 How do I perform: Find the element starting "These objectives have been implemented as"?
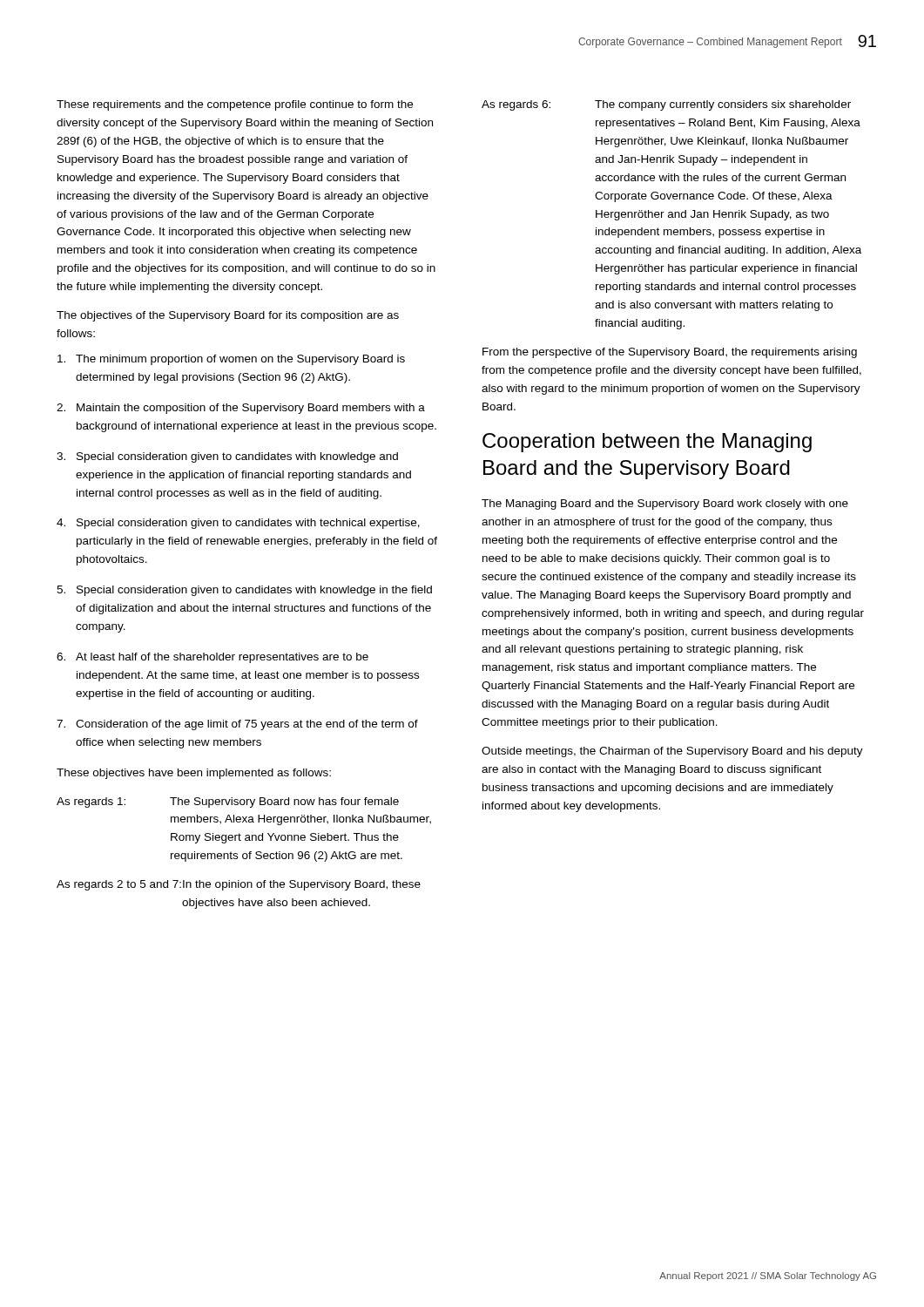tap(248, 773)
